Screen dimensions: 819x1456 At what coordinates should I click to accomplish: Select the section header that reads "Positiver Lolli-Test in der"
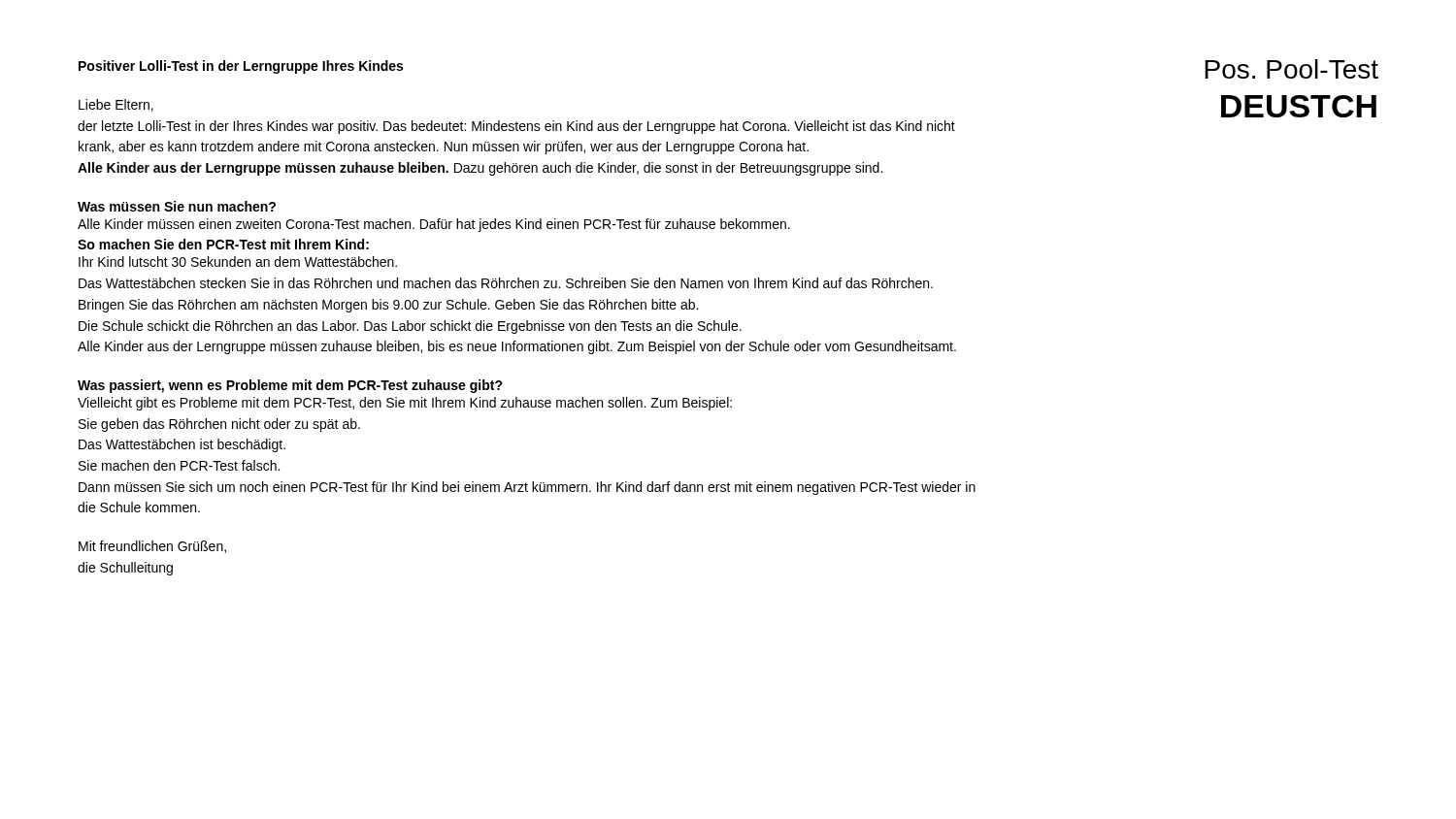click(x=241, y=66)
